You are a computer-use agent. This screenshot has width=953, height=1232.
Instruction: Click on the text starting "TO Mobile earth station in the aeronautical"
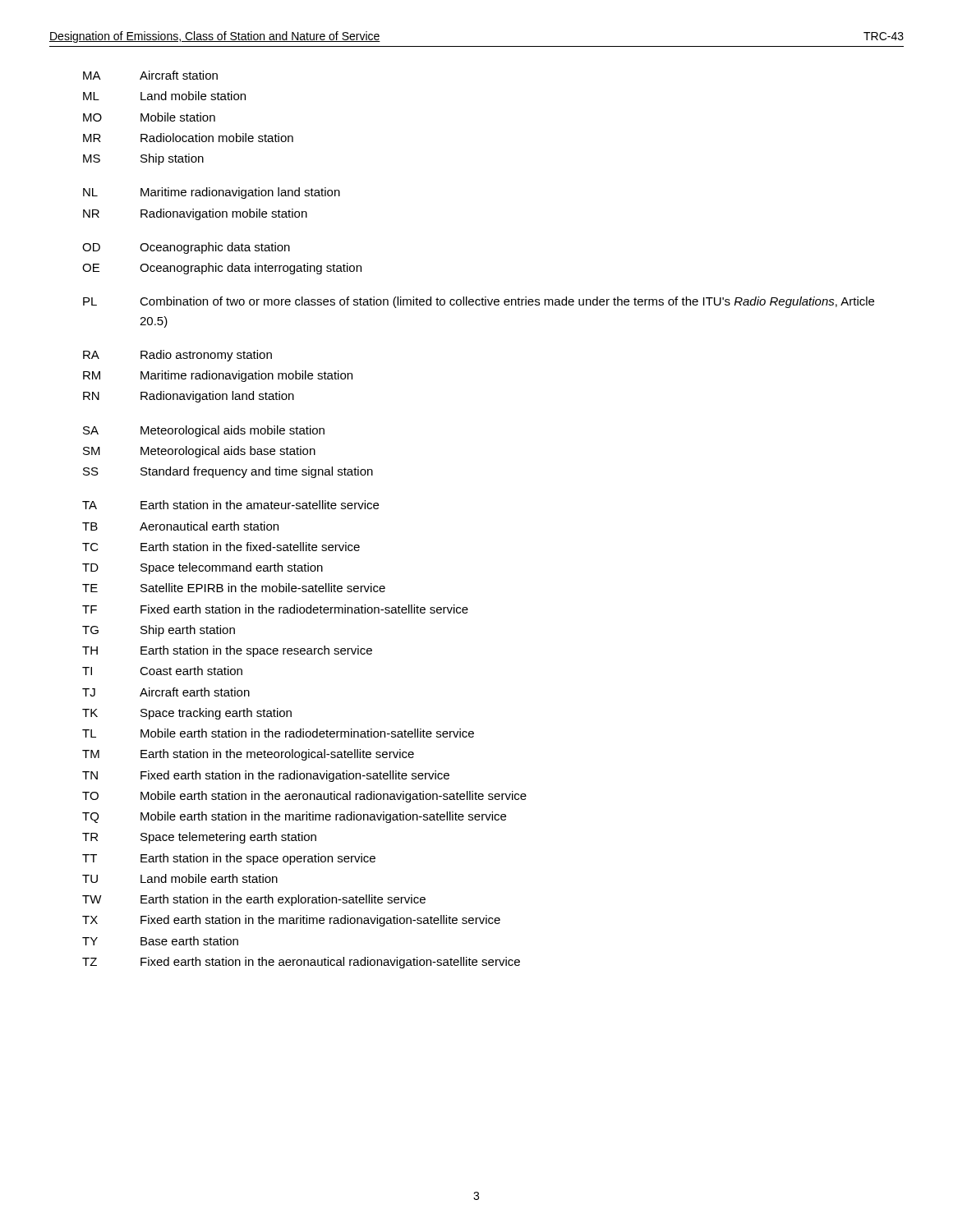[485, 795]
